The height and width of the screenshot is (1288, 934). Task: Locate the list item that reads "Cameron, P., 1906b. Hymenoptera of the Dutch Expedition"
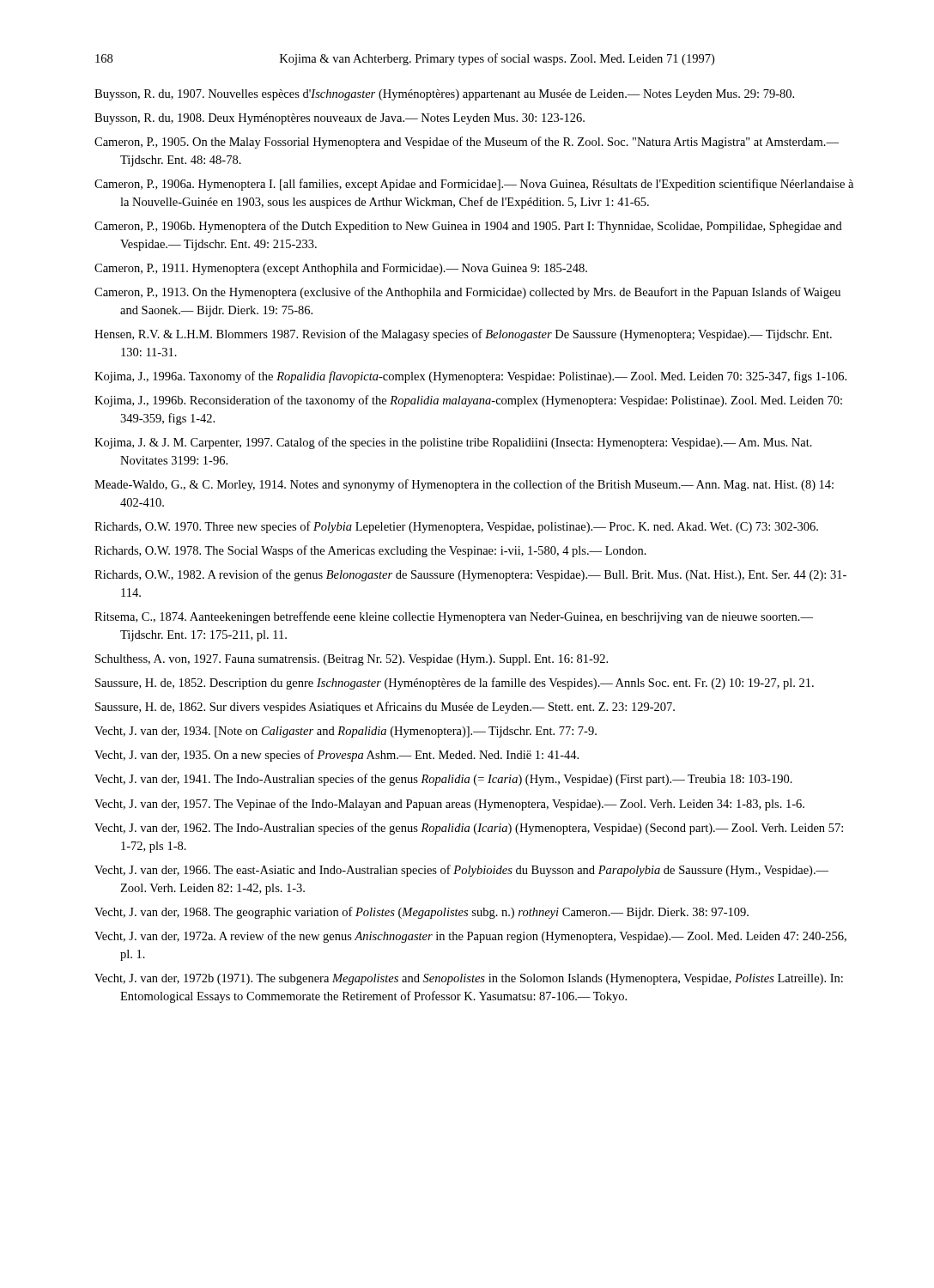click(x=468, y=235)
